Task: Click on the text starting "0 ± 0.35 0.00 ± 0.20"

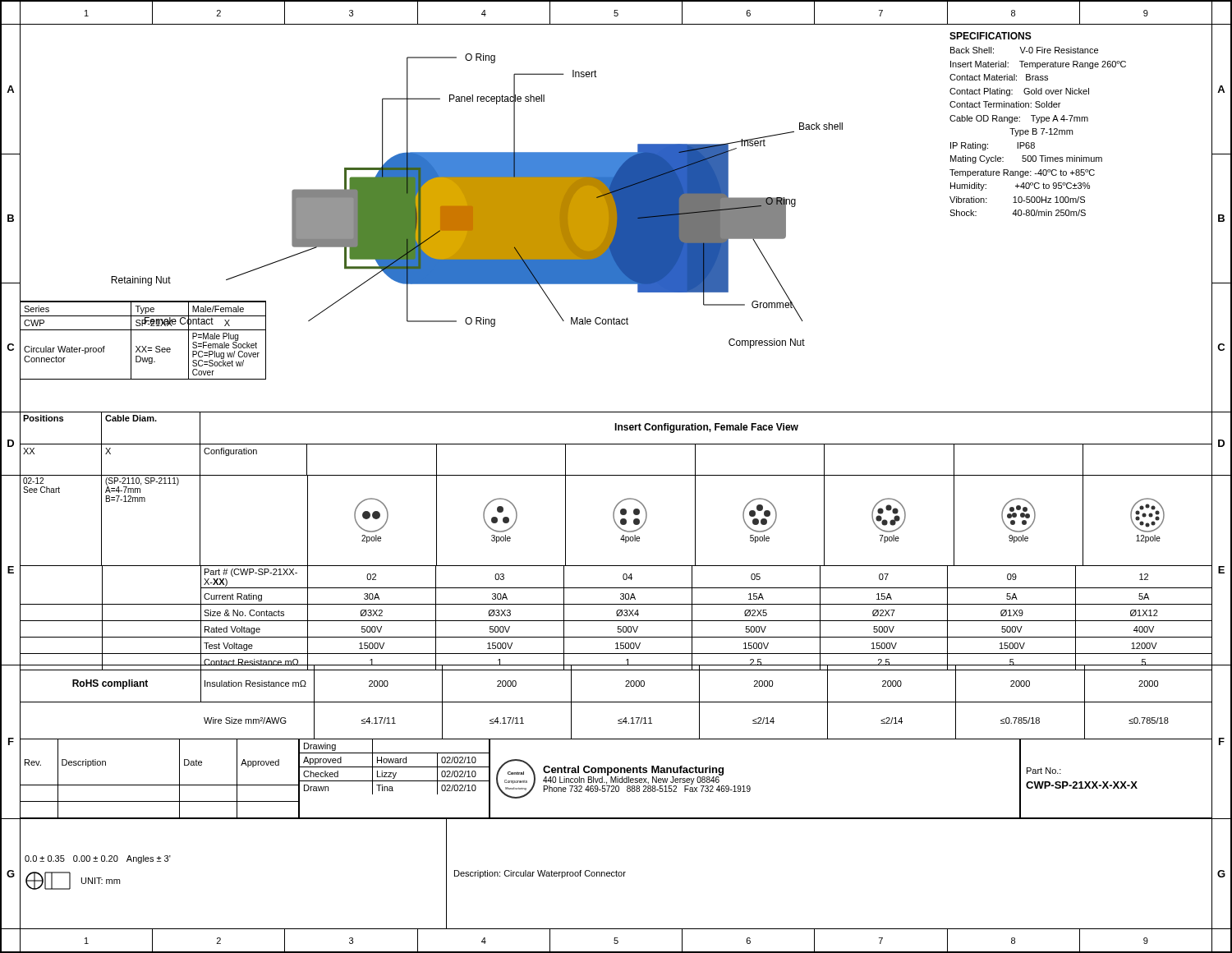Action: pyautogui.click(x=98, y=859)
